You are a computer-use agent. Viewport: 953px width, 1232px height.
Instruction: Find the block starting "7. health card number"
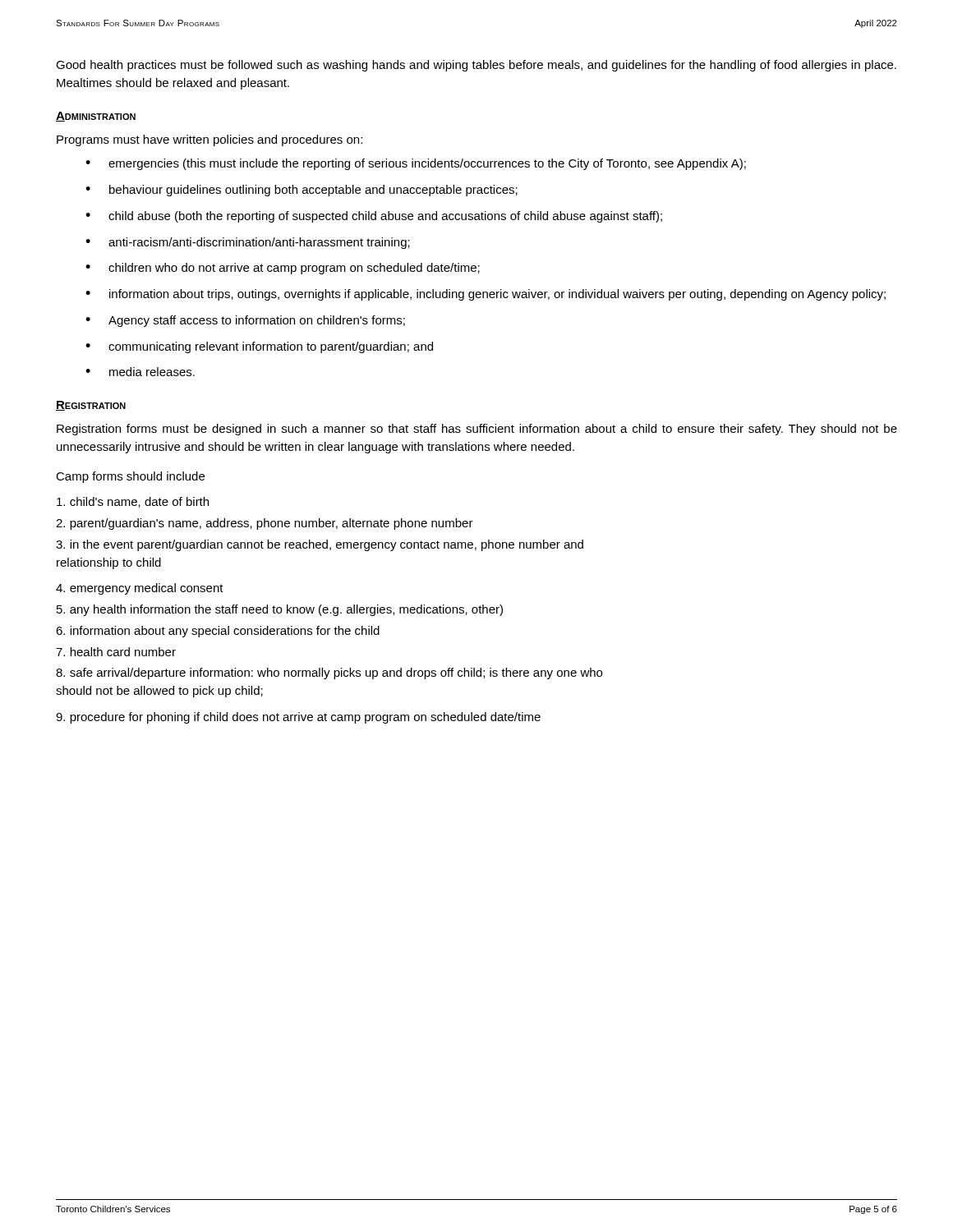pos(116,651)
